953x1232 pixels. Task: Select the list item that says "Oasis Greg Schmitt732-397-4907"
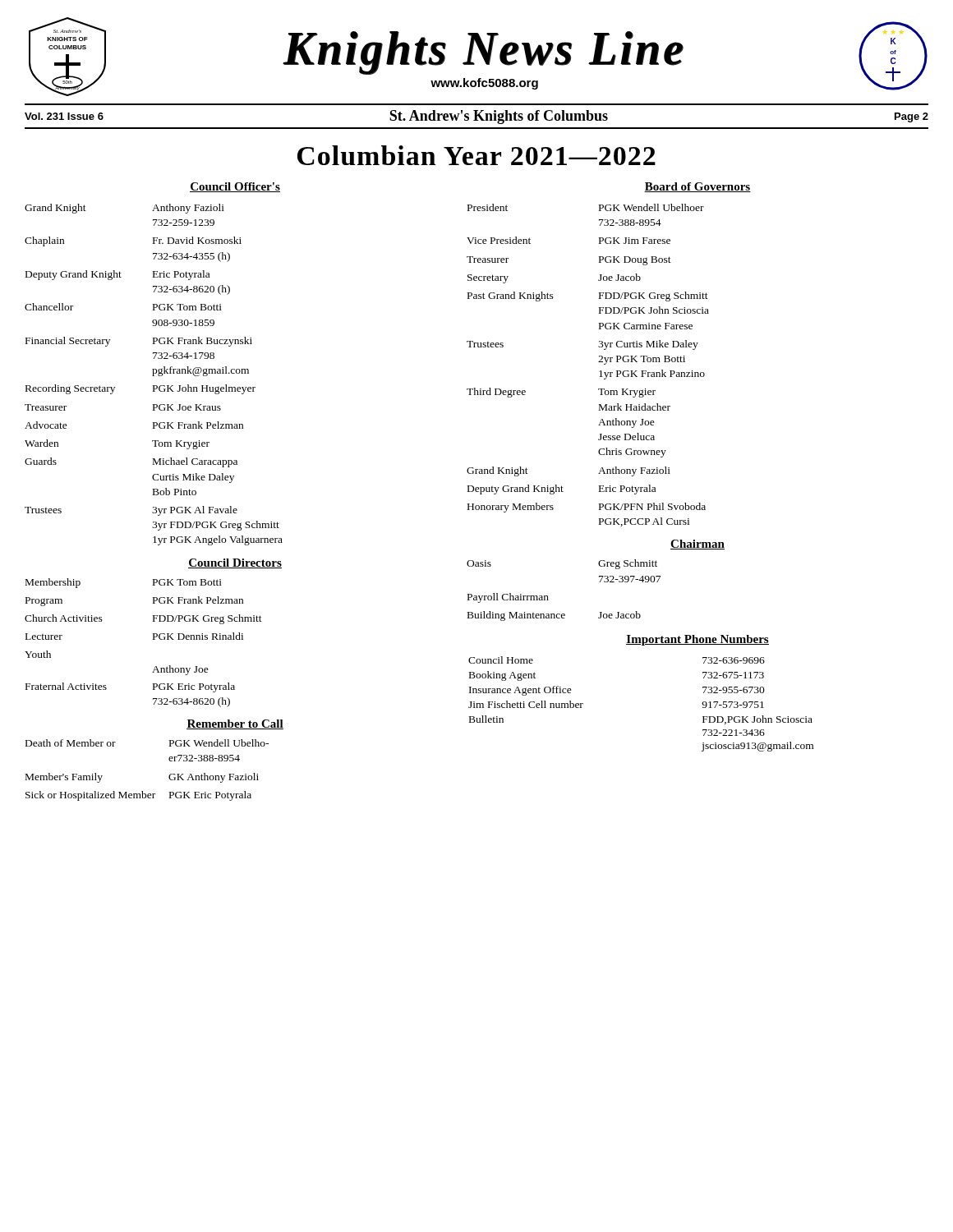tap(477, 564)
